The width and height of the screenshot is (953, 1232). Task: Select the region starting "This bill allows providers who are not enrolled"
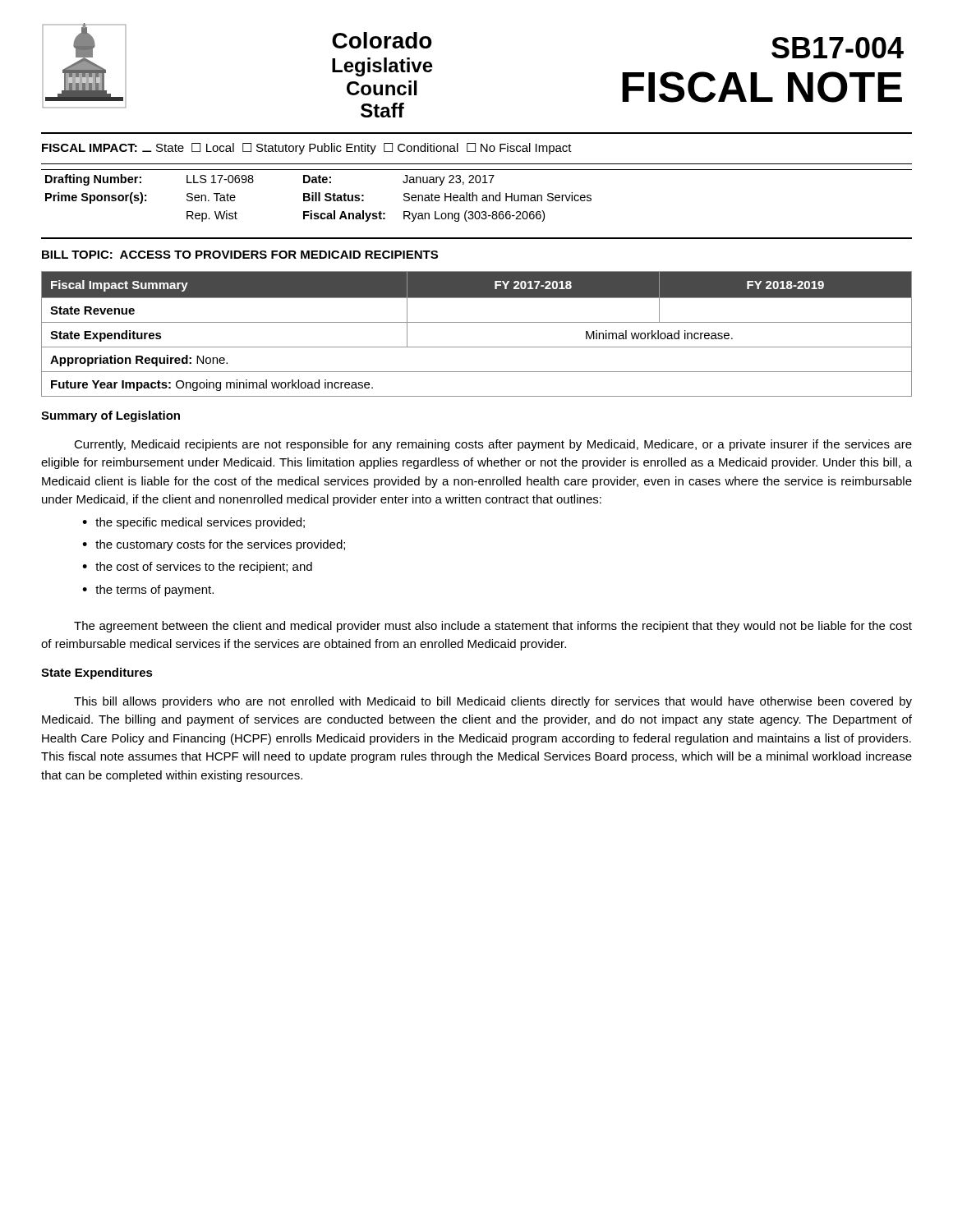(476, 738)
